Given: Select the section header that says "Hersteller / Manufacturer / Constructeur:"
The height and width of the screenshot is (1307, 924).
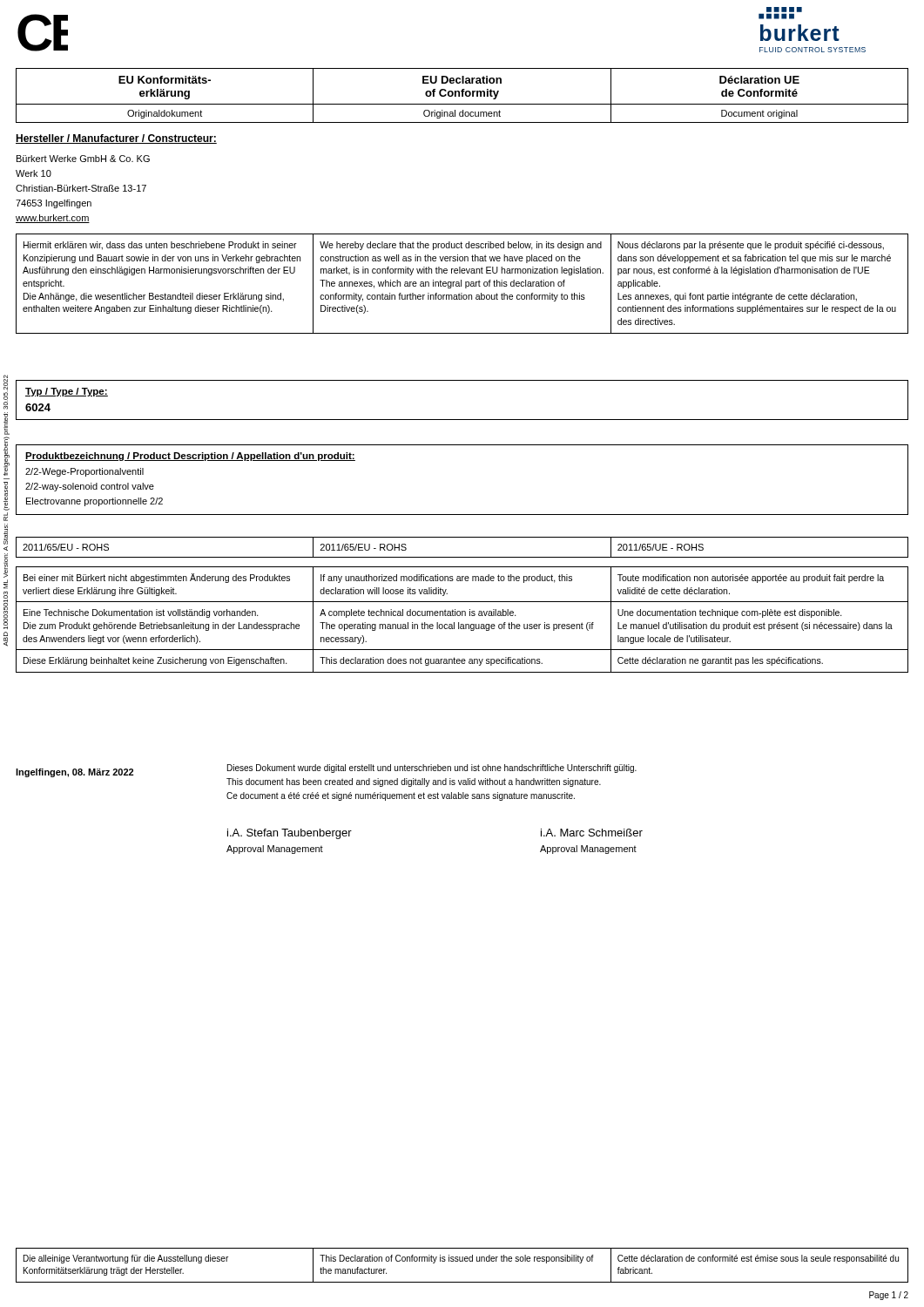Looking at the screenshot, I should (116, 139).
